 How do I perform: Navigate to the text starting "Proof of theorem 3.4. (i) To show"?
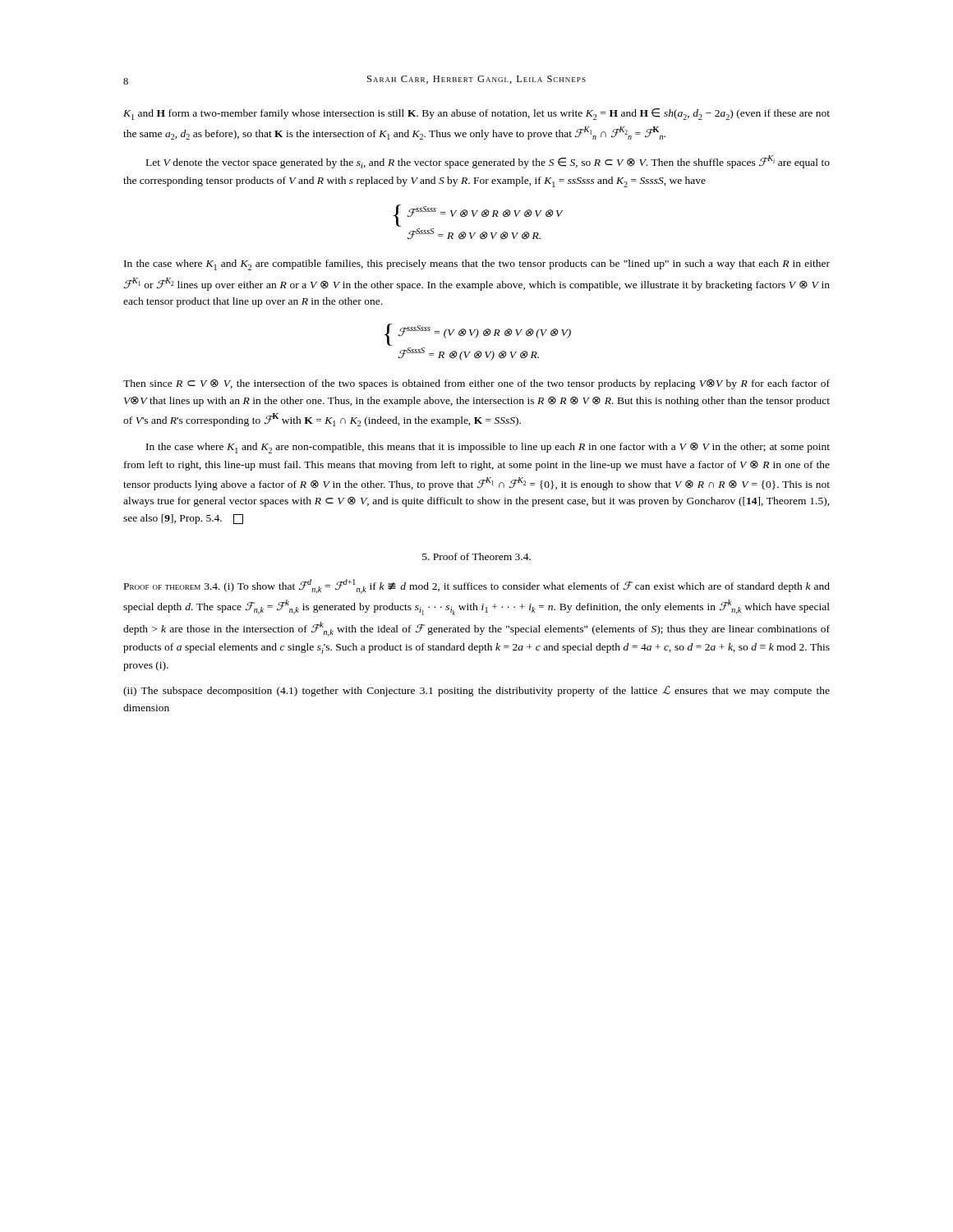coord(476,624)
